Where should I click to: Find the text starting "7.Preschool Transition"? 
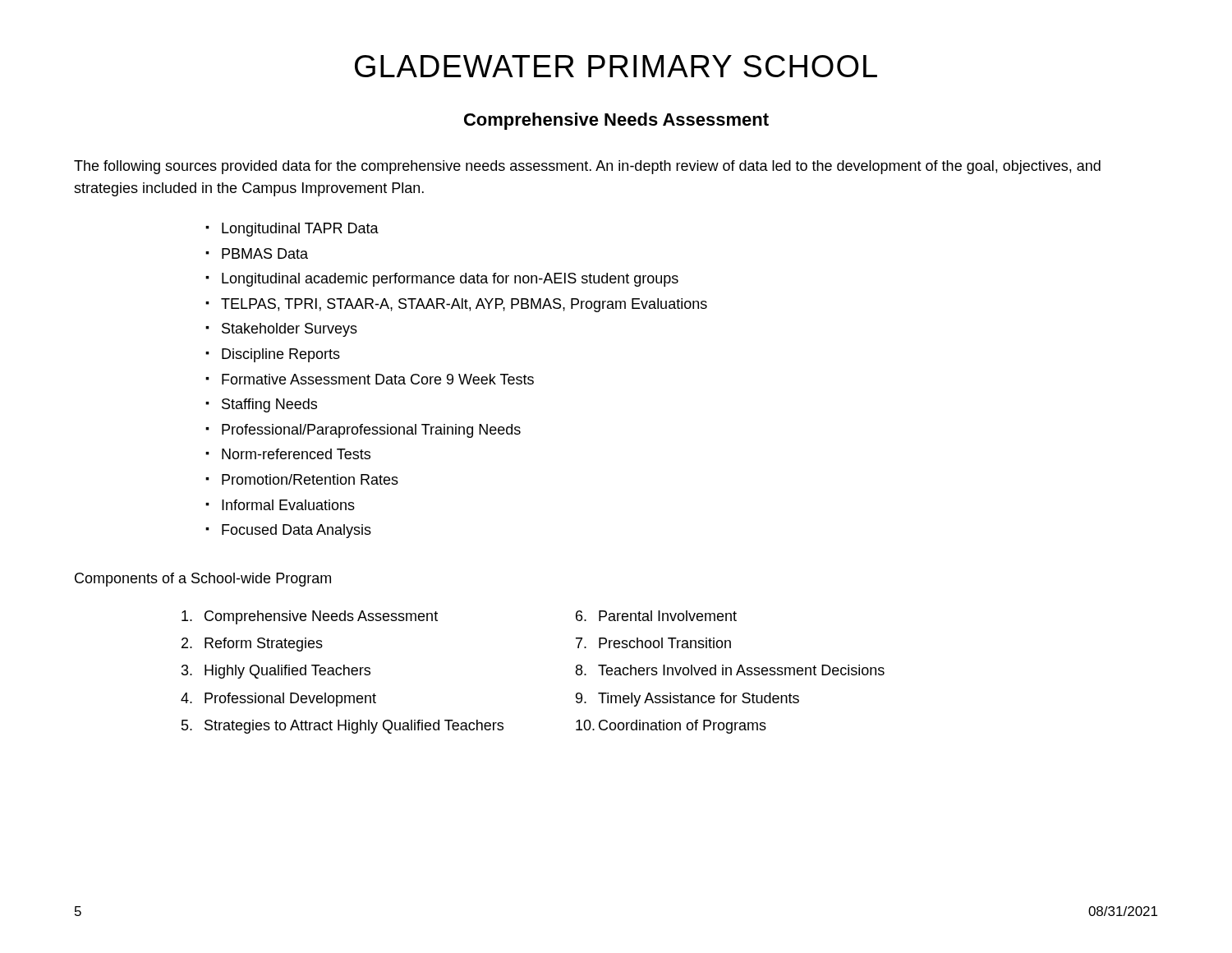653,644
